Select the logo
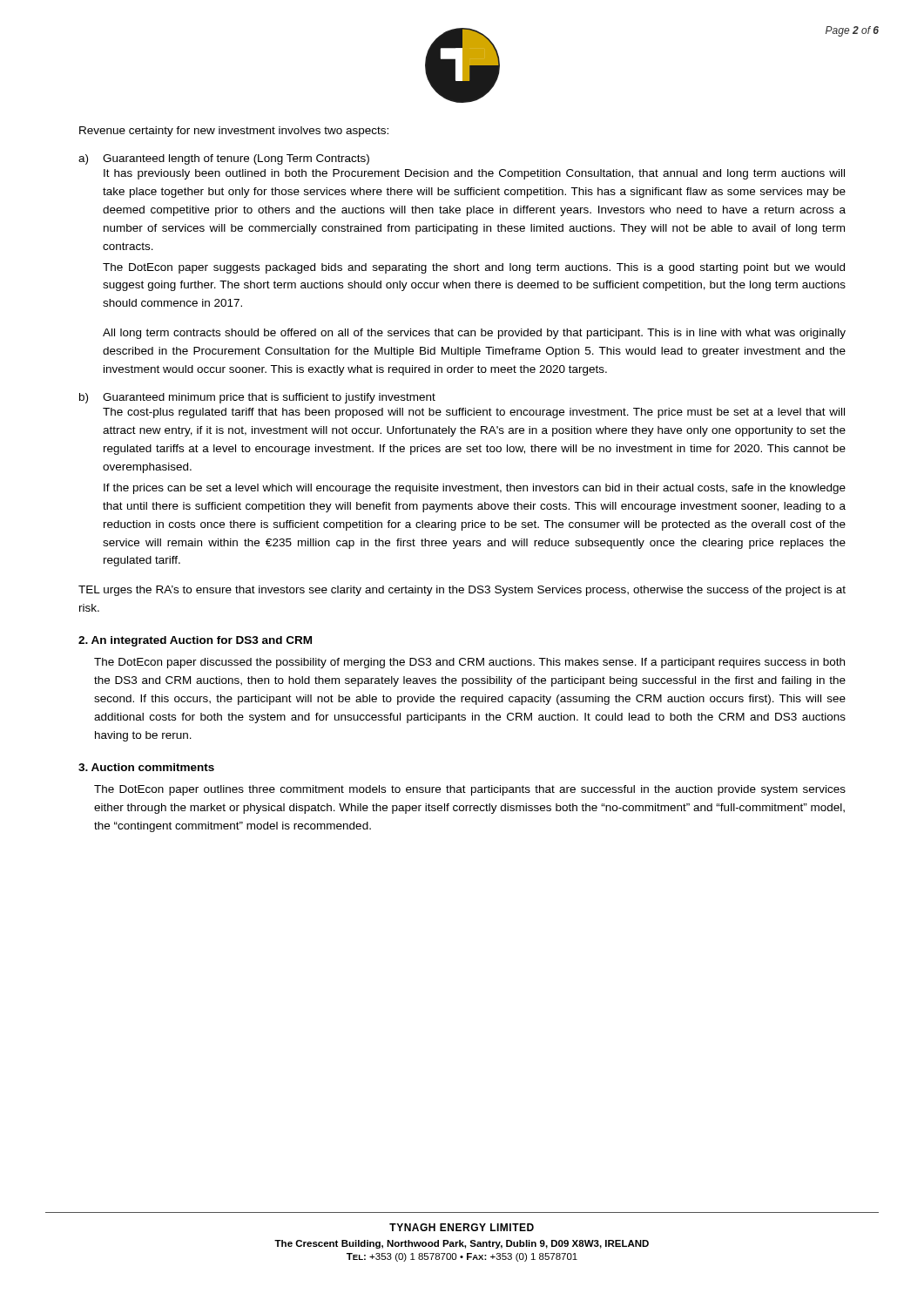This screenshot has width=924, height=1307. [x=462, y=65]
